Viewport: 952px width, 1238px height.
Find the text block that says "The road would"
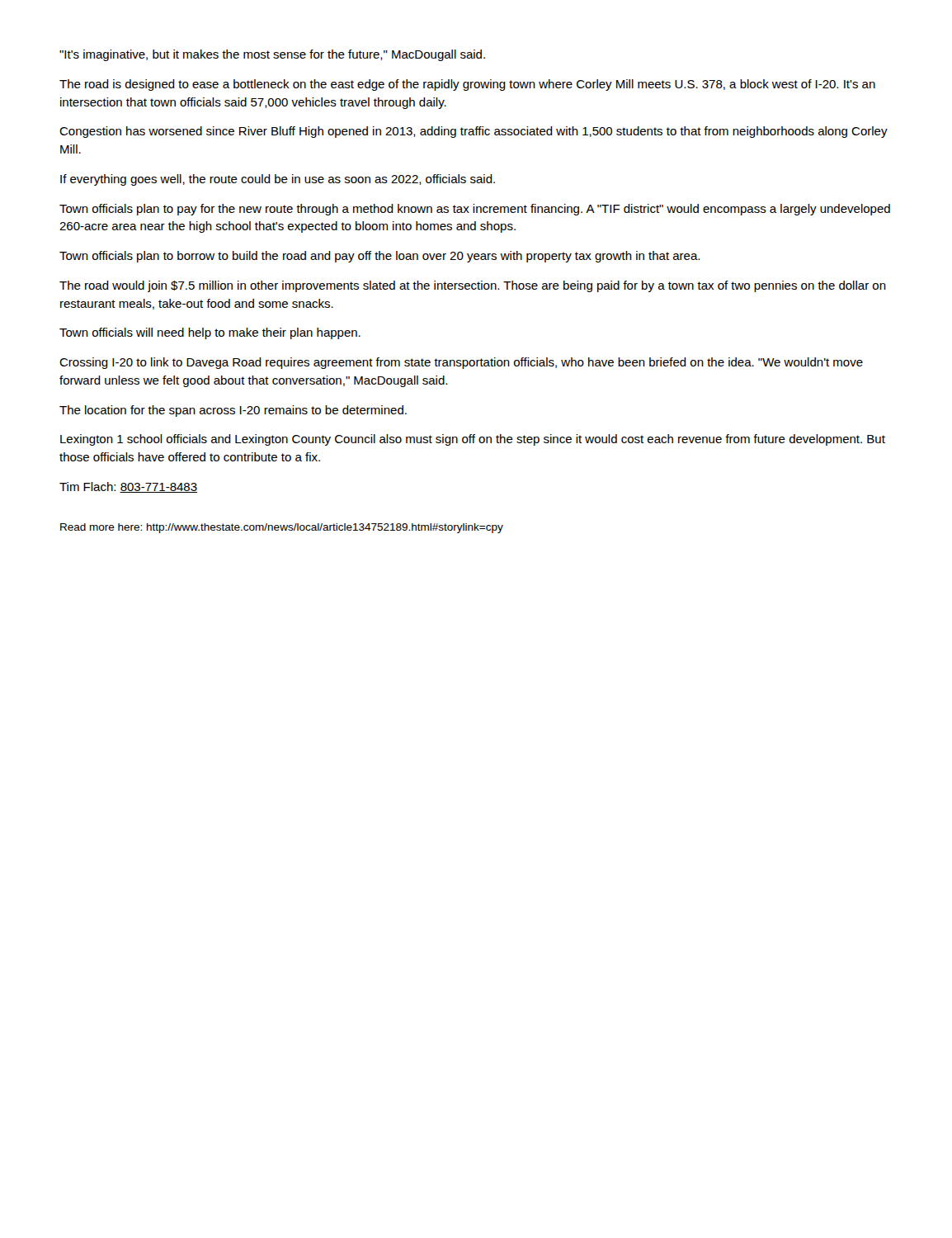coord(473,294)
